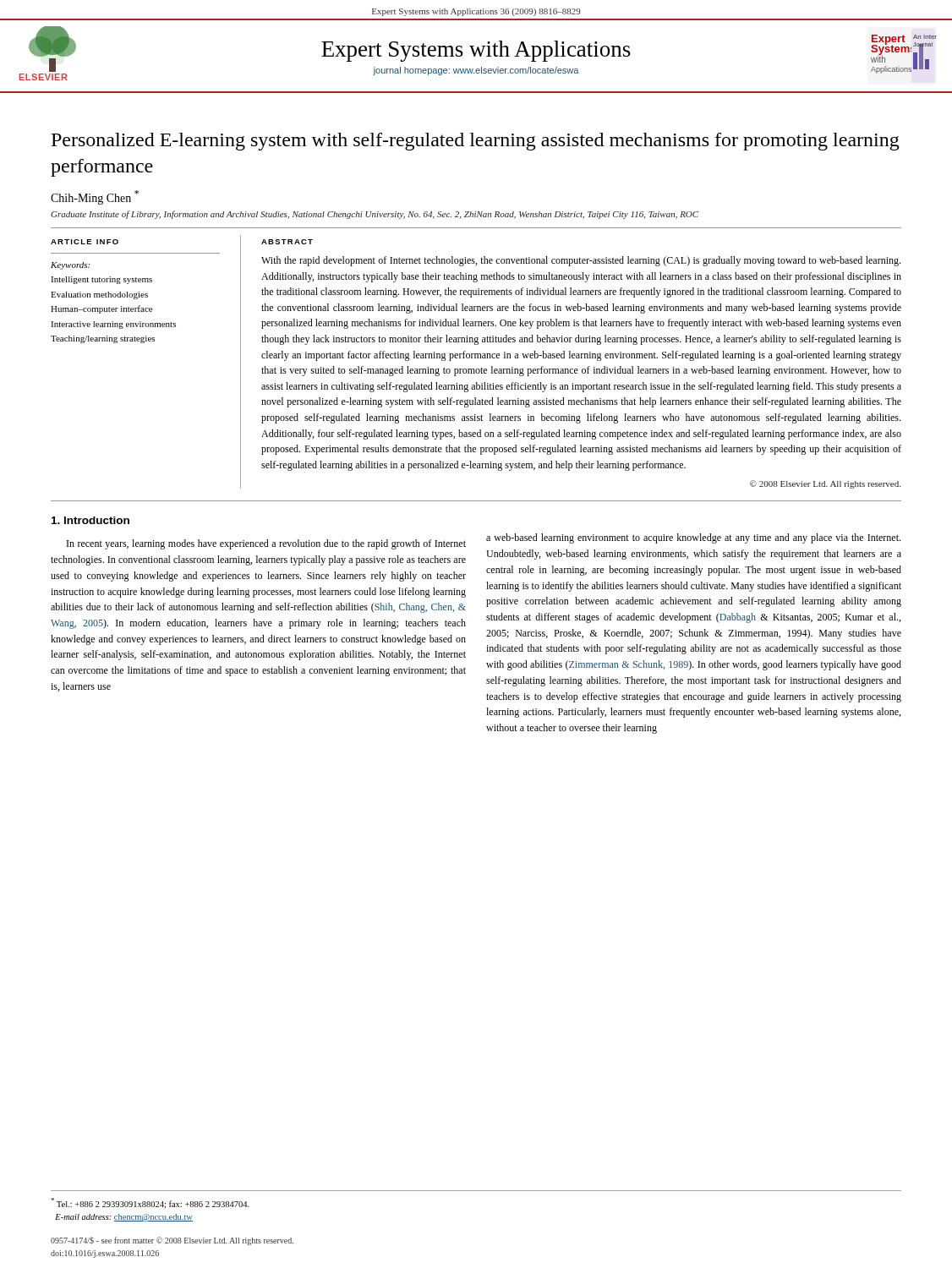Point to the region starting "journal homepage: www.elsevier.com/locate/eswa"
Screen dimensions: 1268x952
(x=476, y=70)
